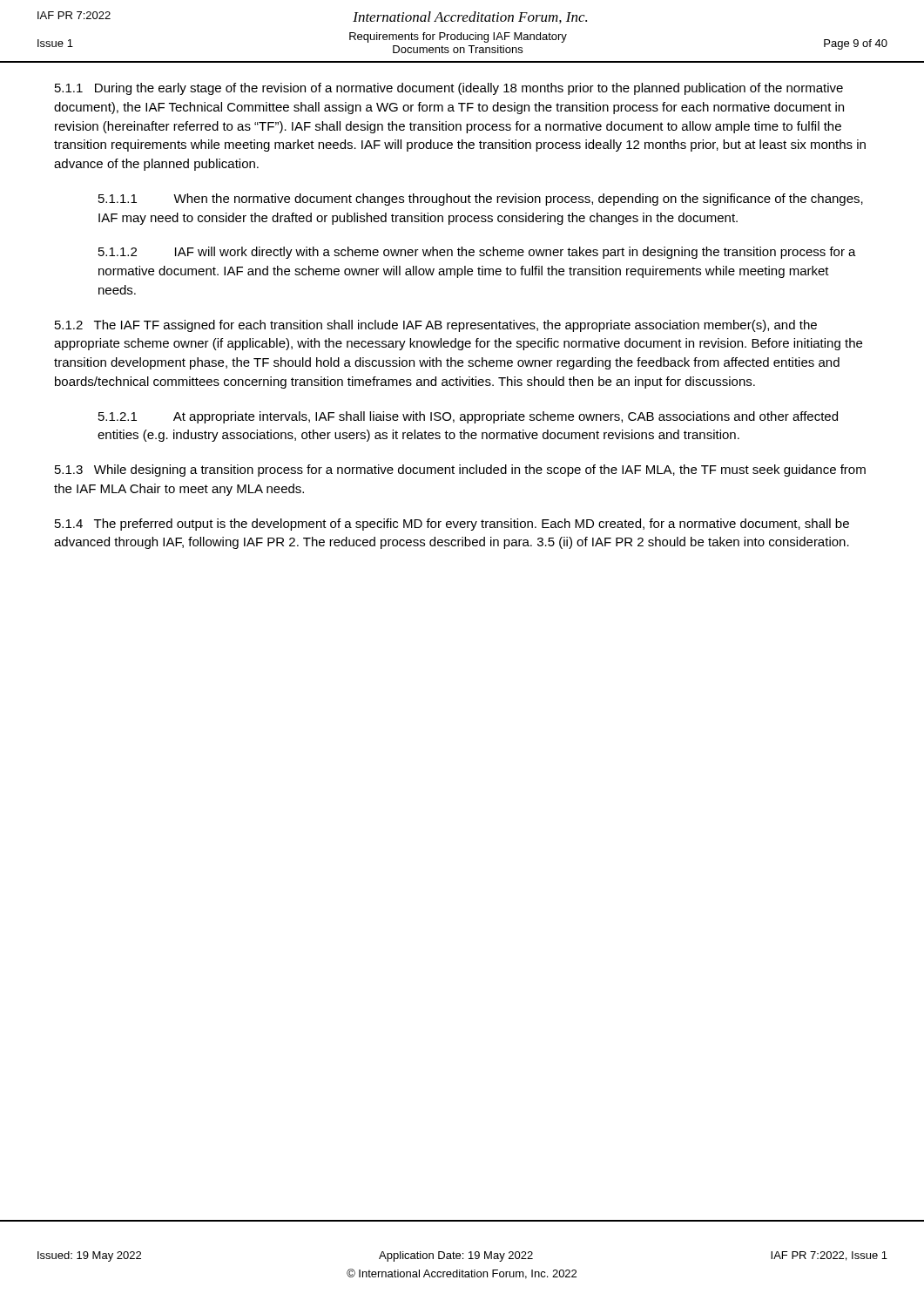Locate the text block with the text "1.3 While designing a transition"
This screenshot has width=924, height=1307.
pyautogui.click(x=460, y=479)
